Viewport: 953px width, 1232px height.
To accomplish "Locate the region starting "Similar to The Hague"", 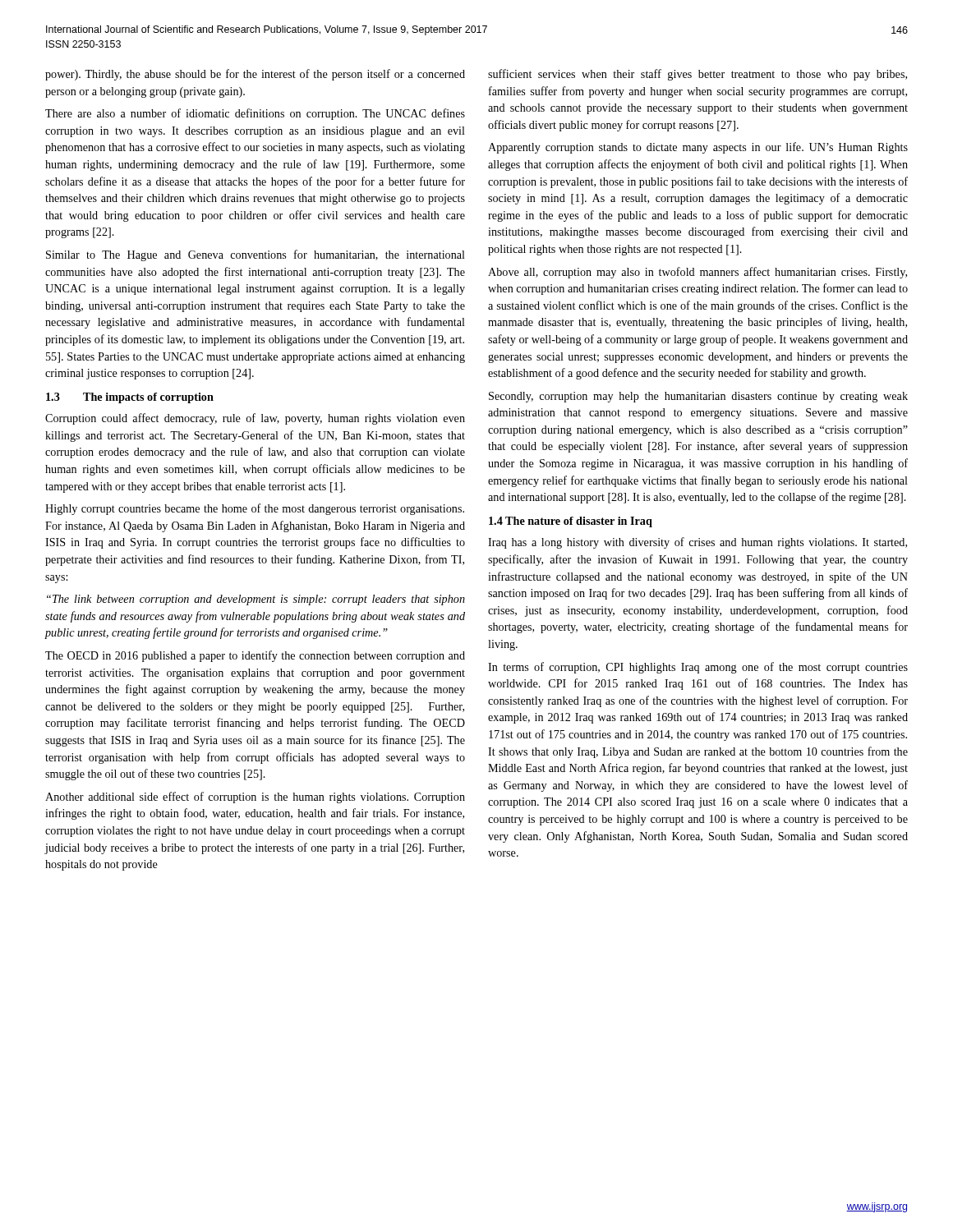I will 255,314.
